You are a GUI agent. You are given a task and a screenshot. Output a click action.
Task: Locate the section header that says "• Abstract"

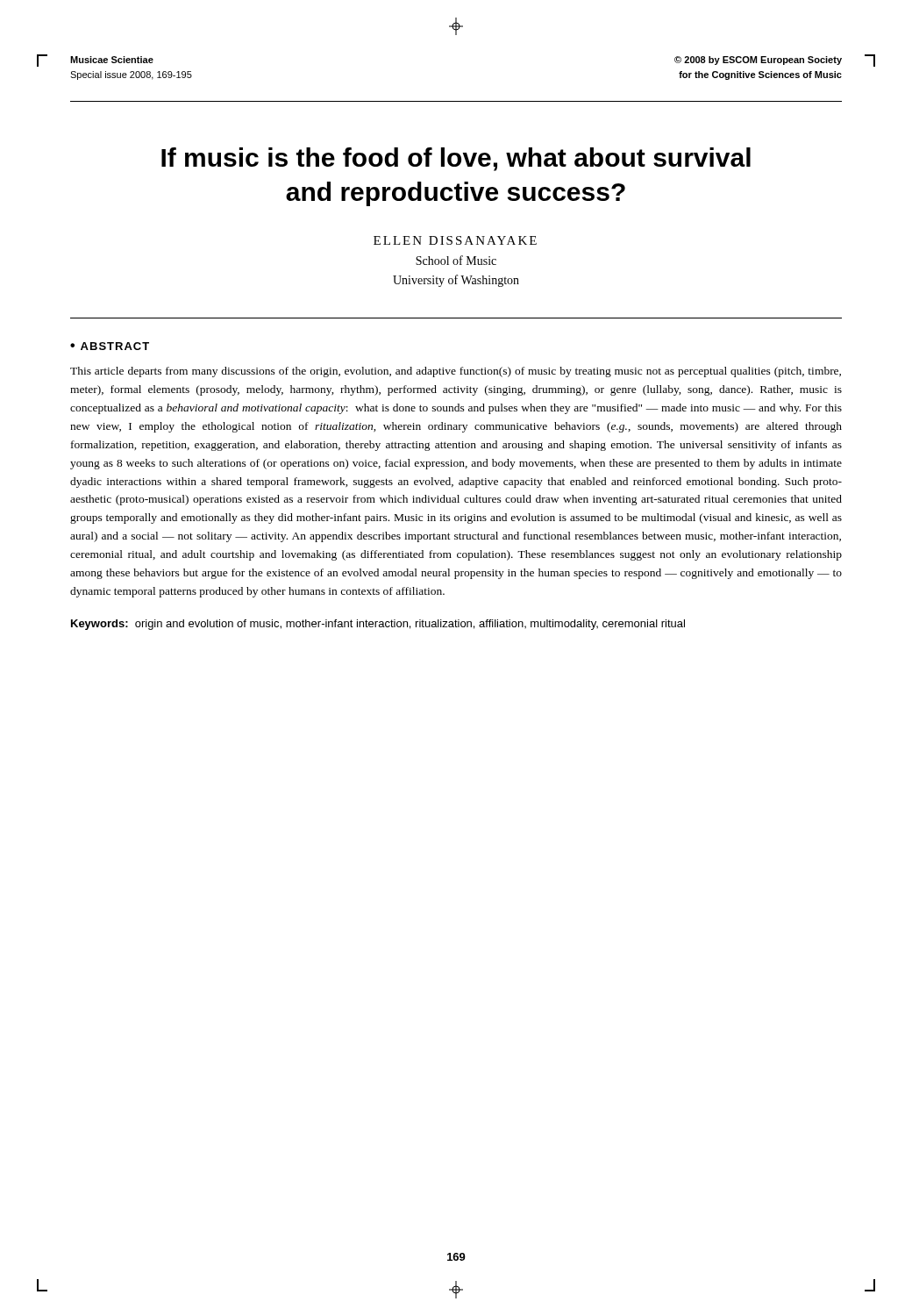(110, 346)
